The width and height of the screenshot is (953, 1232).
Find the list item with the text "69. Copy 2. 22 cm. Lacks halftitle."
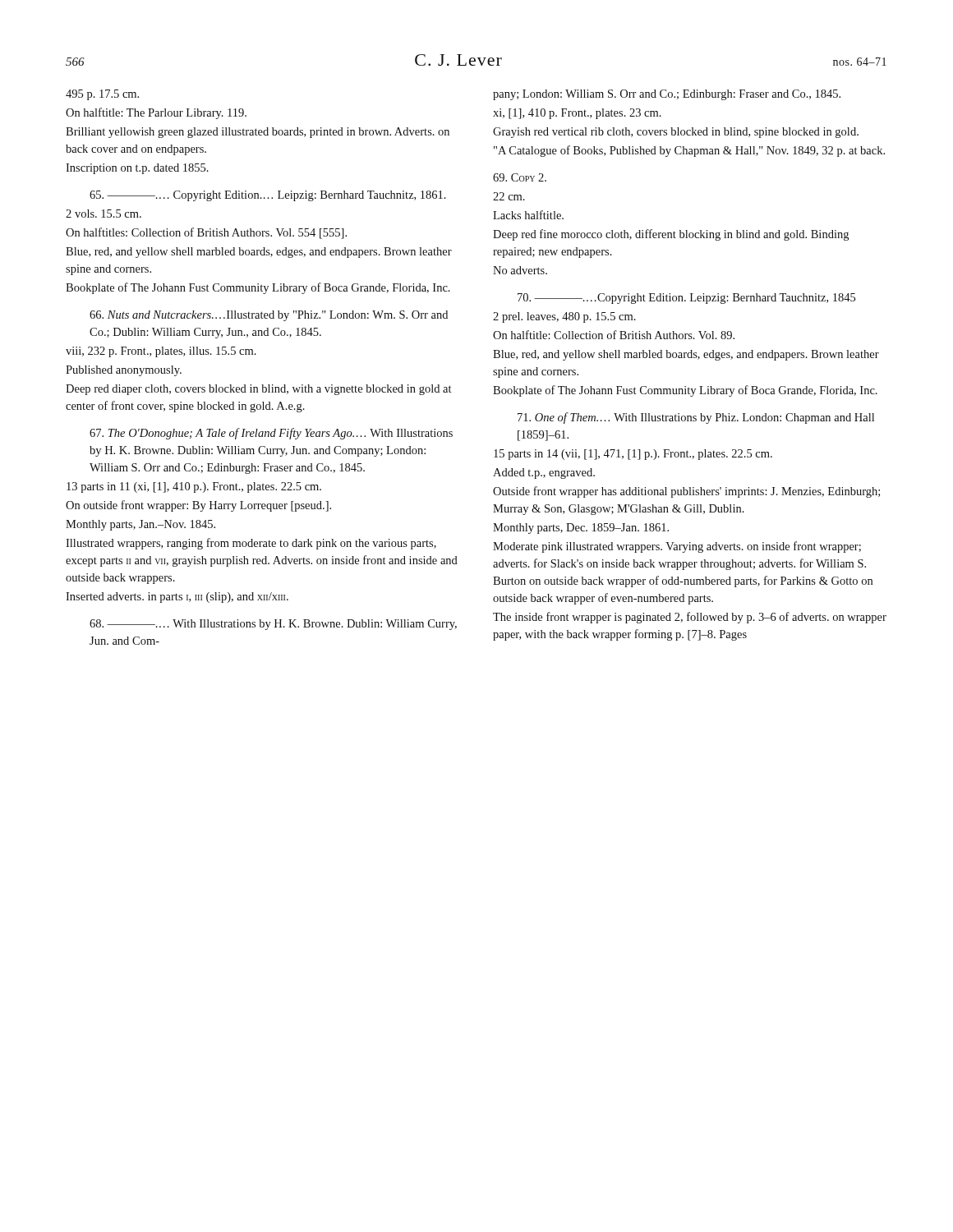pos(690,224)
